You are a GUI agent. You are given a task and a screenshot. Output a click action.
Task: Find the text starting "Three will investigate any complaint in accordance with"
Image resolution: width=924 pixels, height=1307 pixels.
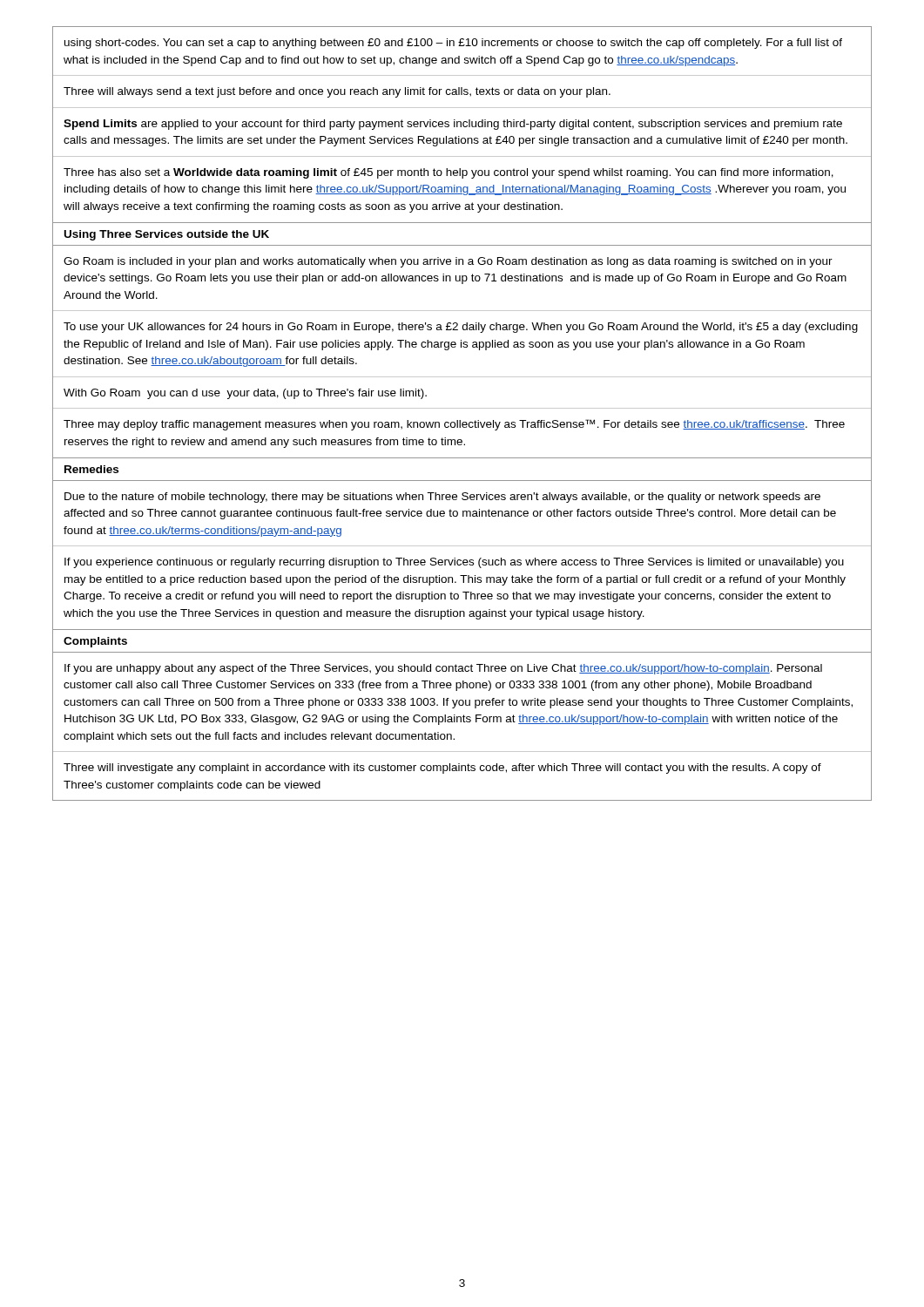point(442,776)
